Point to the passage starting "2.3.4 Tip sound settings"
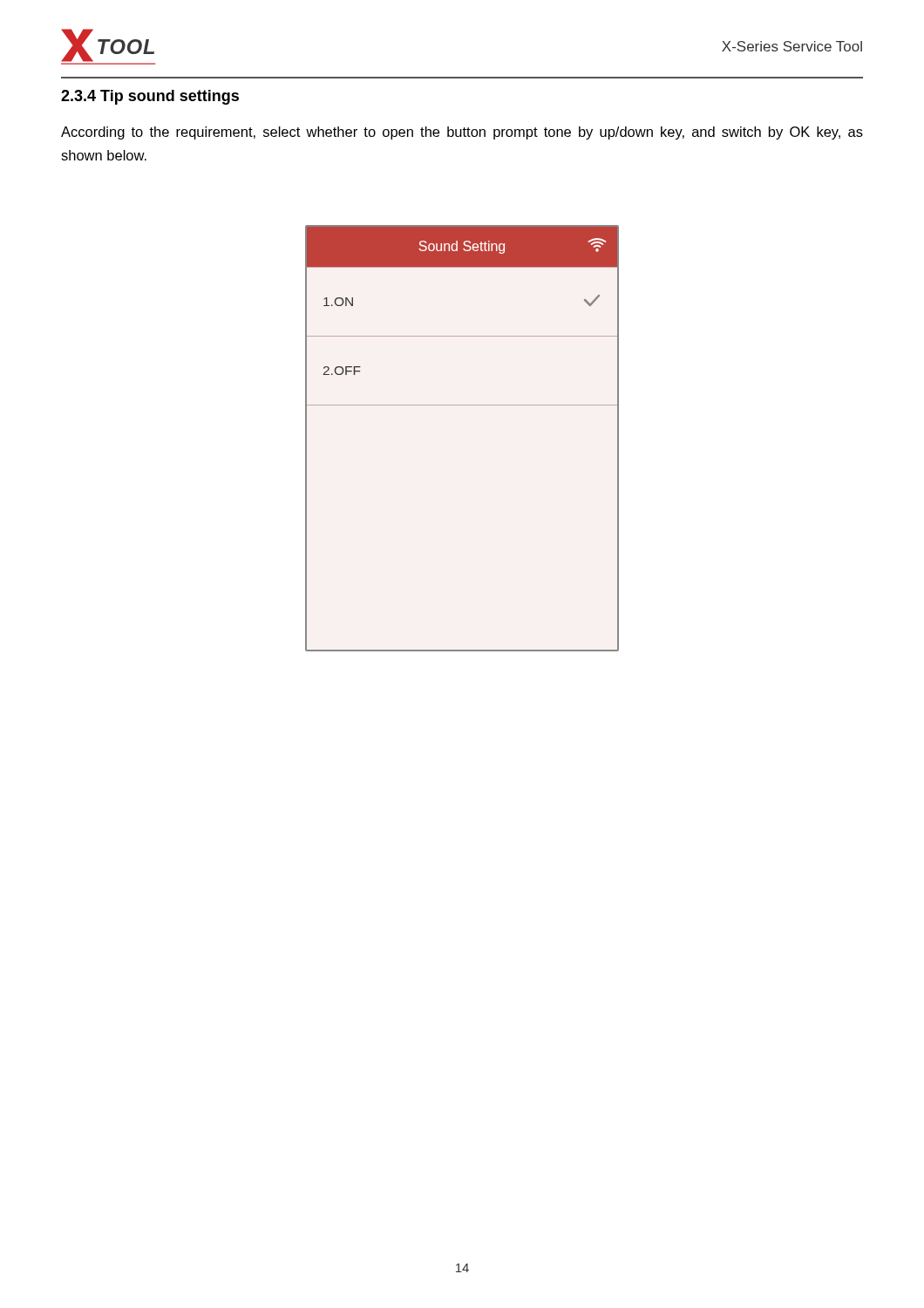Screen dimensions: 1308x924 (150, 96)
